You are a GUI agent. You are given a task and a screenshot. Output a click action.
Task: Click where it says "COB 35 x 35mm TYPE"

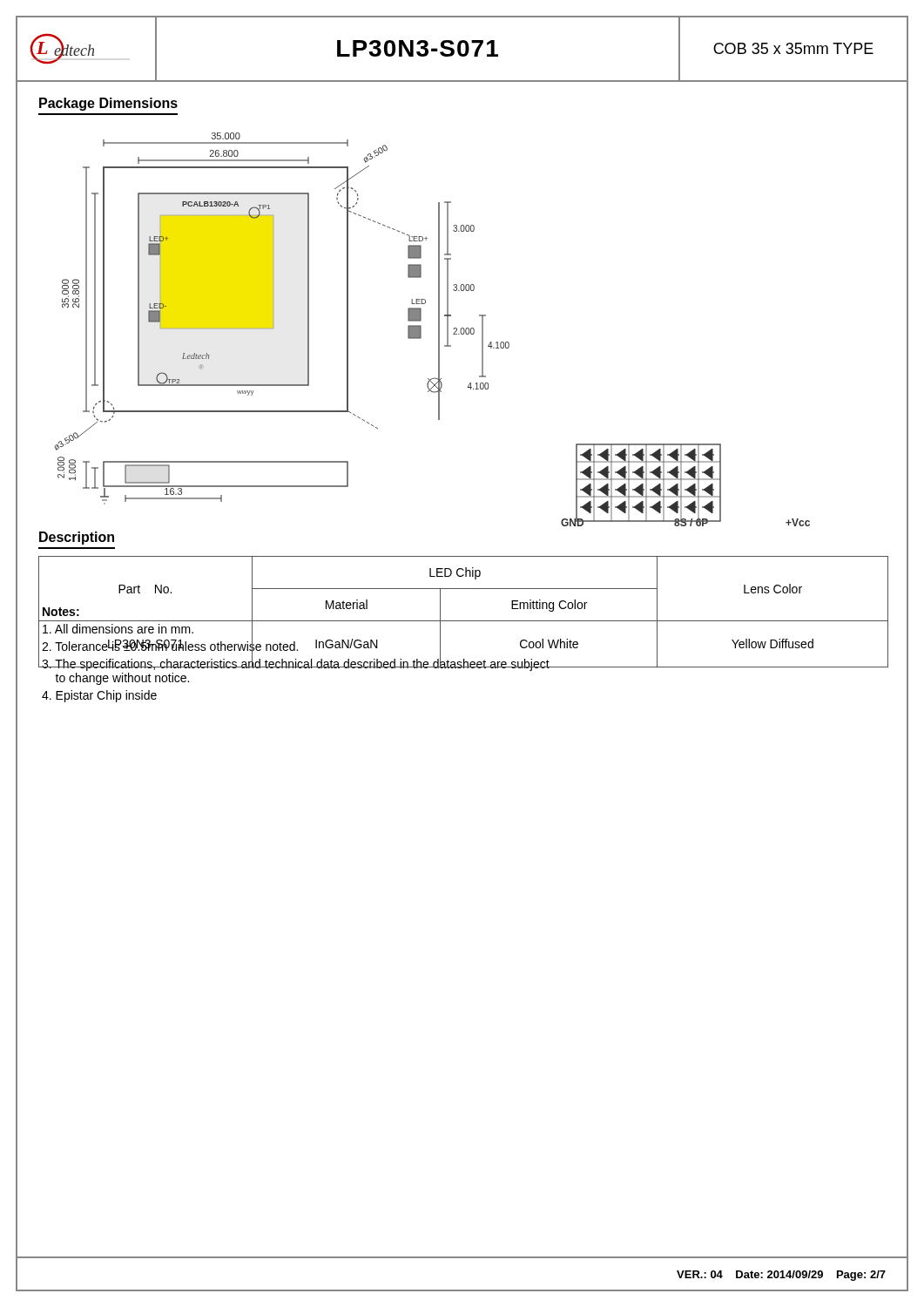point(793,48)
